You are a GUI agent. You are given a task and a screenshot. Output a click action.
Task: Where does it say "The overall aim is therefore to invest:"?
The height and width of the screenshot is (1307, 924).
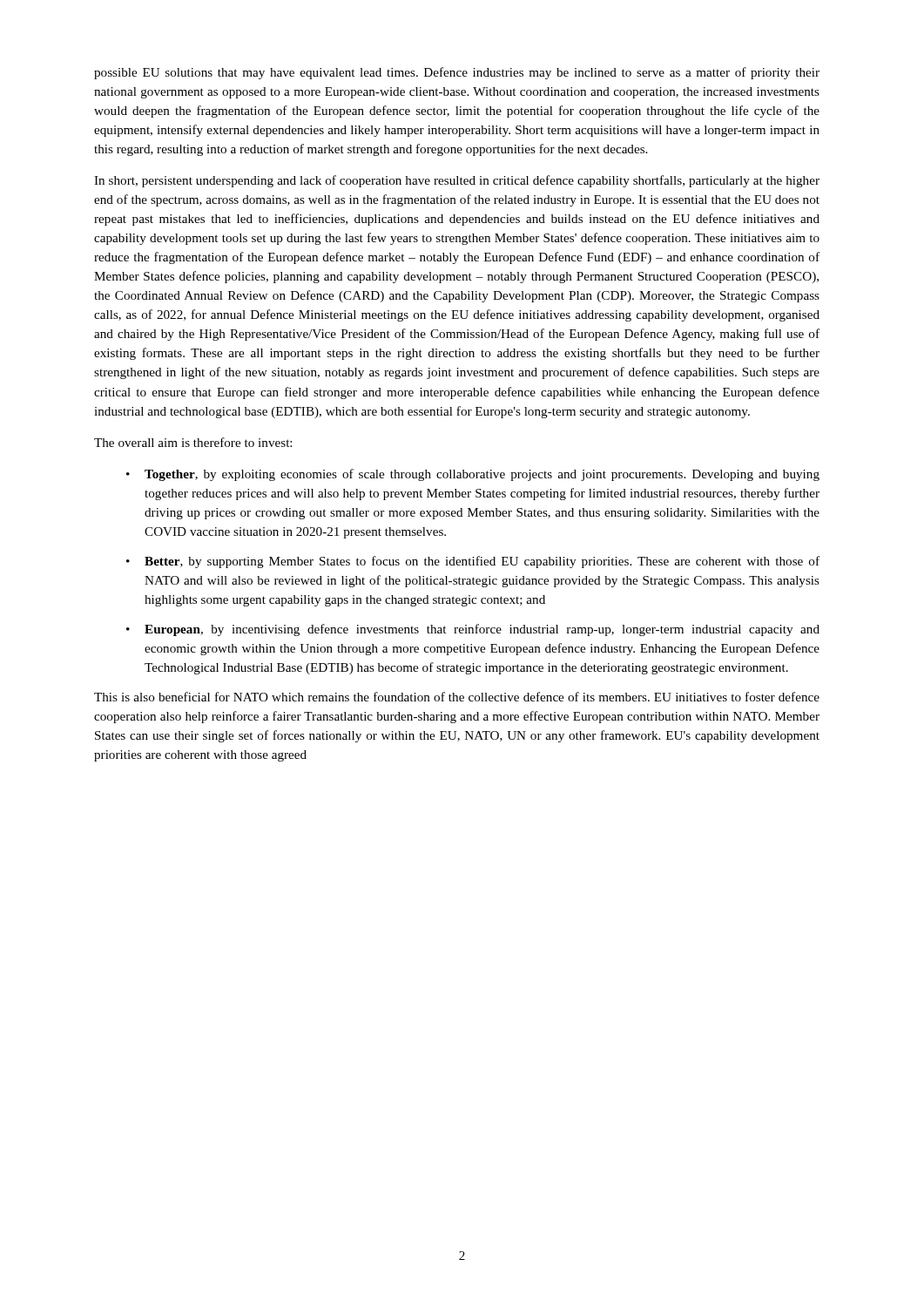tap(194, 442)
